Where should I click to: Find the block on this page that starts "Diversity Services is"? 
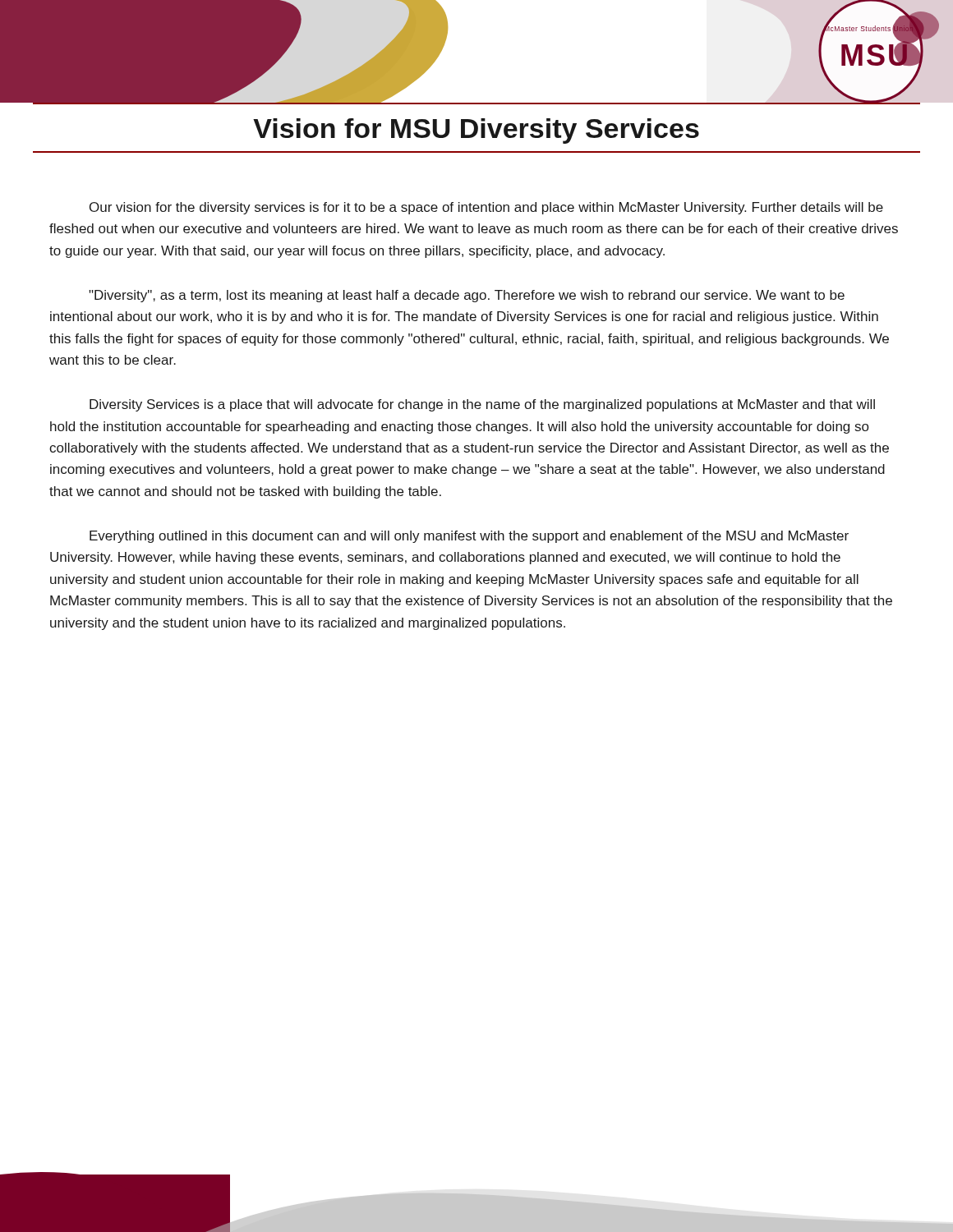tap(469, 448)
